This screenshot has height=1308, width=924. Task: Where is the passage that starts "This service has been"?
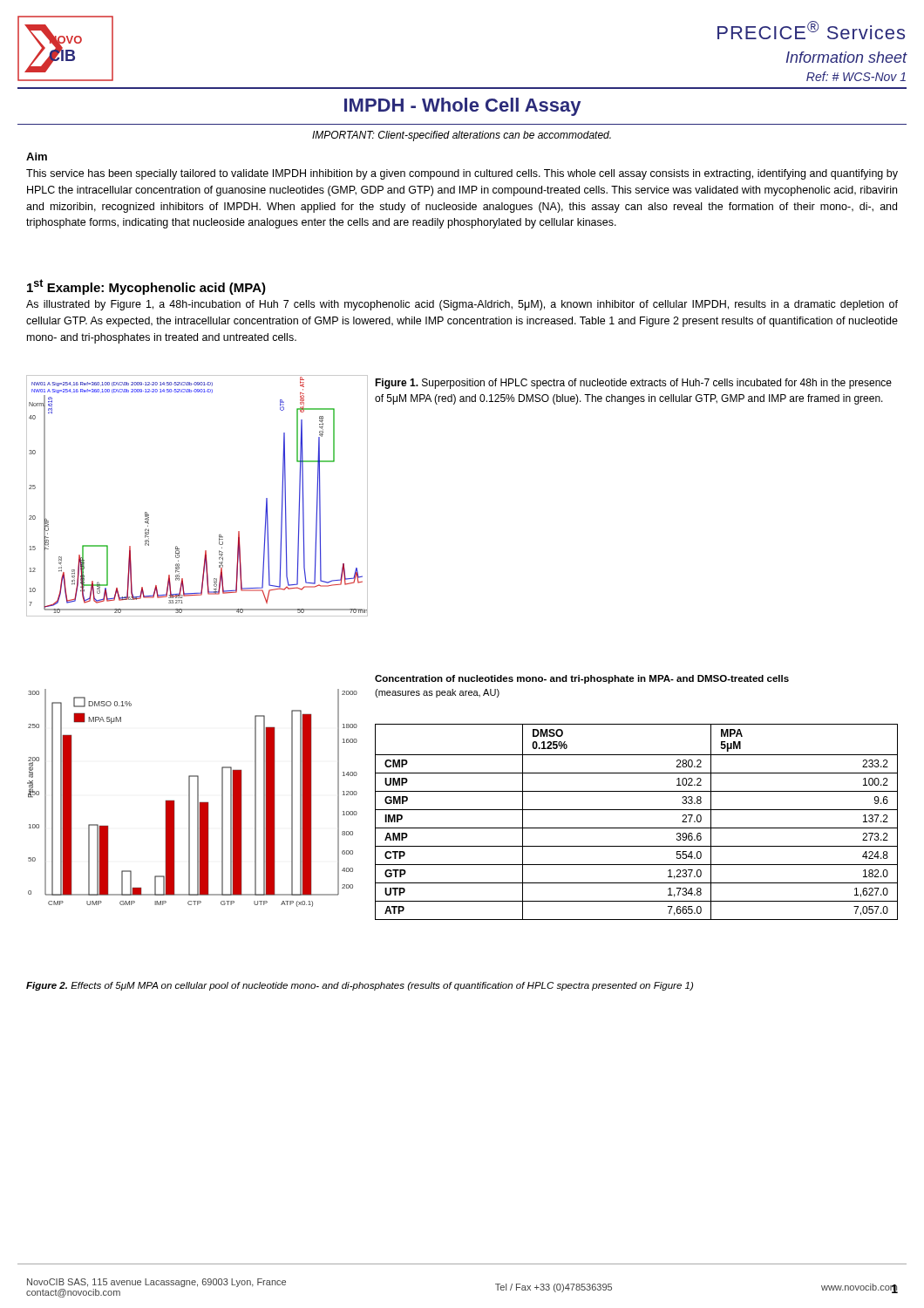[x=462, y=198]
